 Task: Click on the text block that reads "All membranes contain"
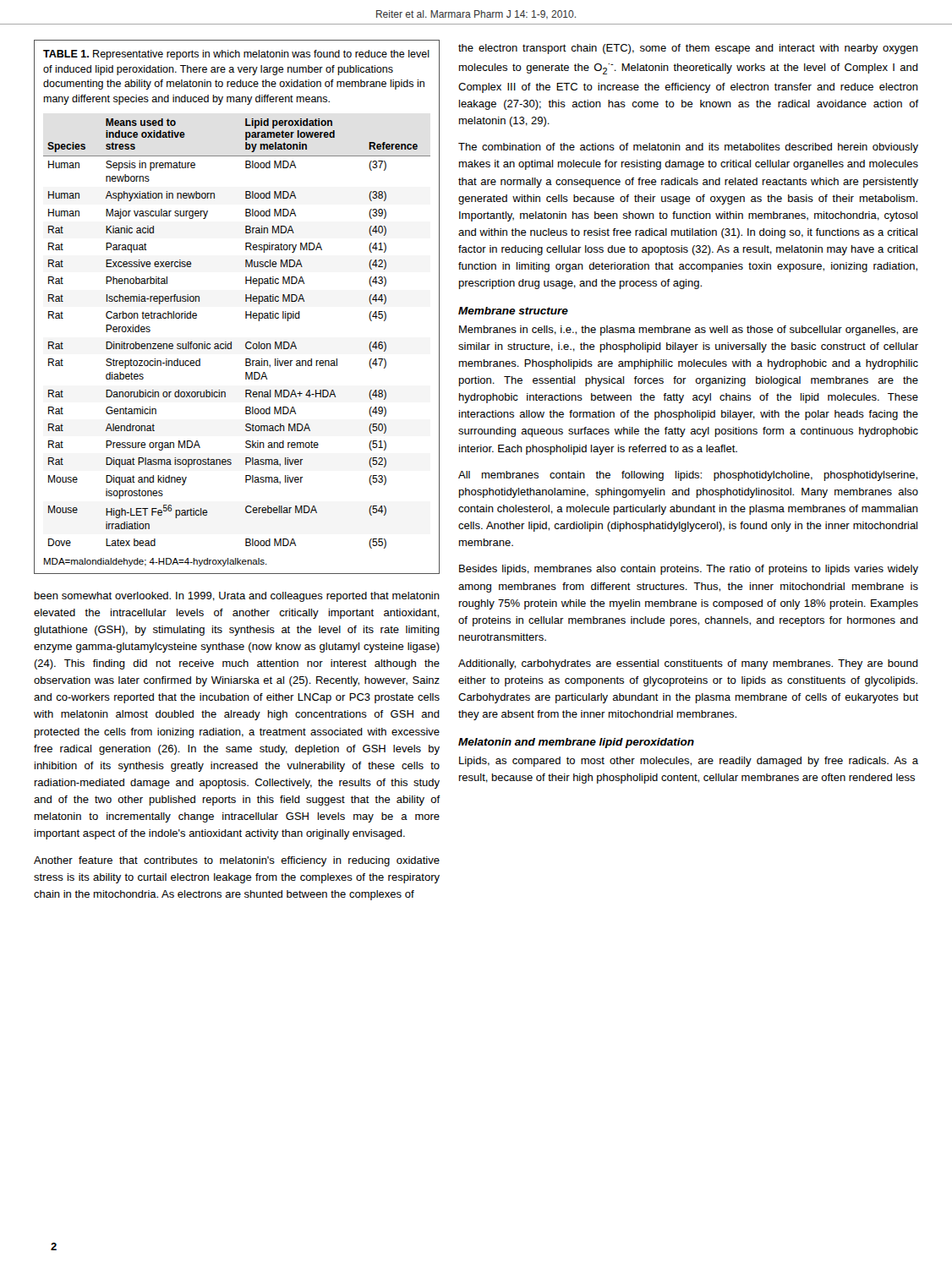click(x=688, y=508)
